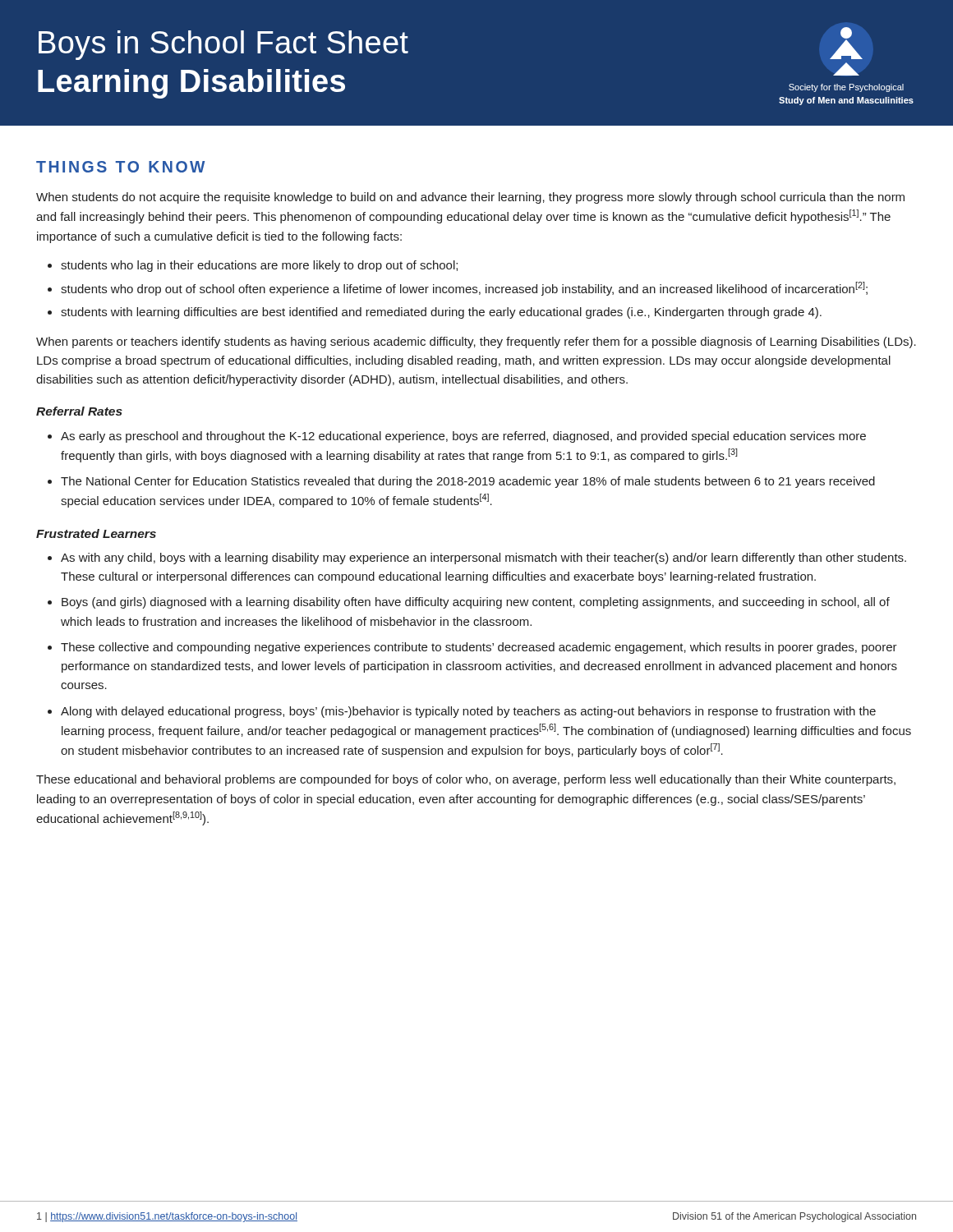This screenshot has height=1232, width=953.
Task: Click where it says "THINGS TO KNOW"
Action: tap(122, 167)
